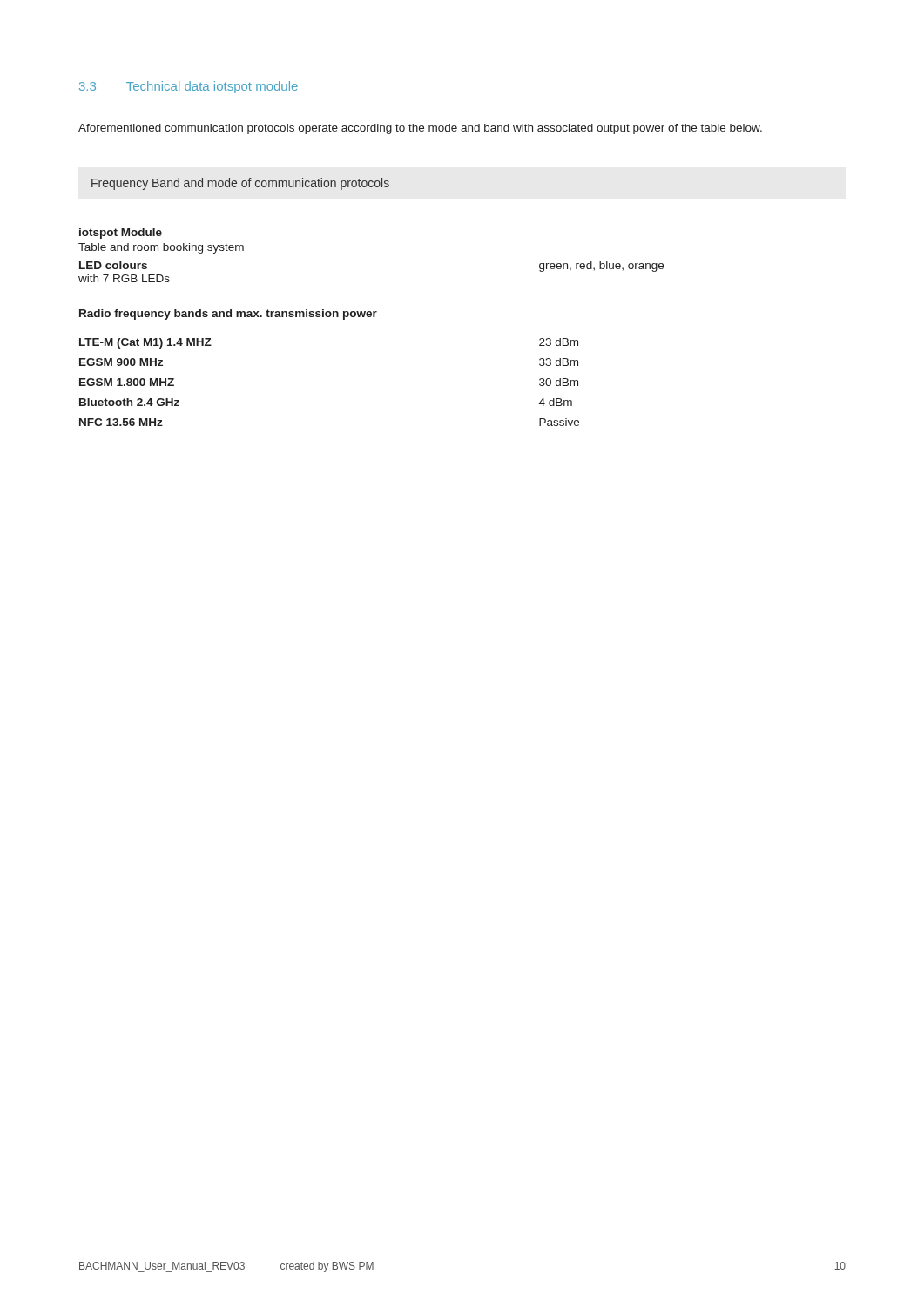
Task: Click where it says "3.3 Technical data iotspot module"
Action: tap(189, 87)
